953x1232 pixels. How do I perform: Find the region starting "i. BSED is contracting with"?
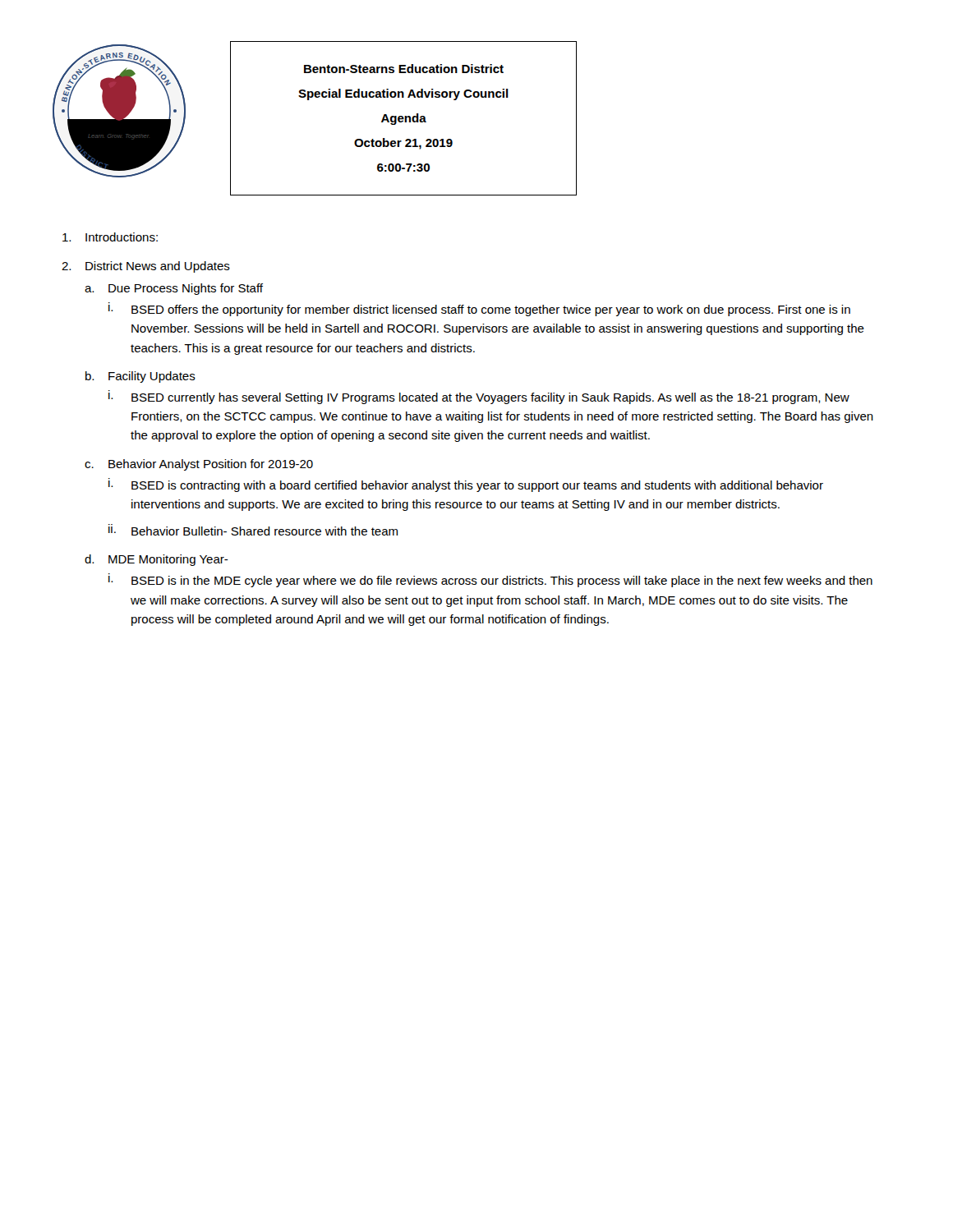(x=499, y=494)
